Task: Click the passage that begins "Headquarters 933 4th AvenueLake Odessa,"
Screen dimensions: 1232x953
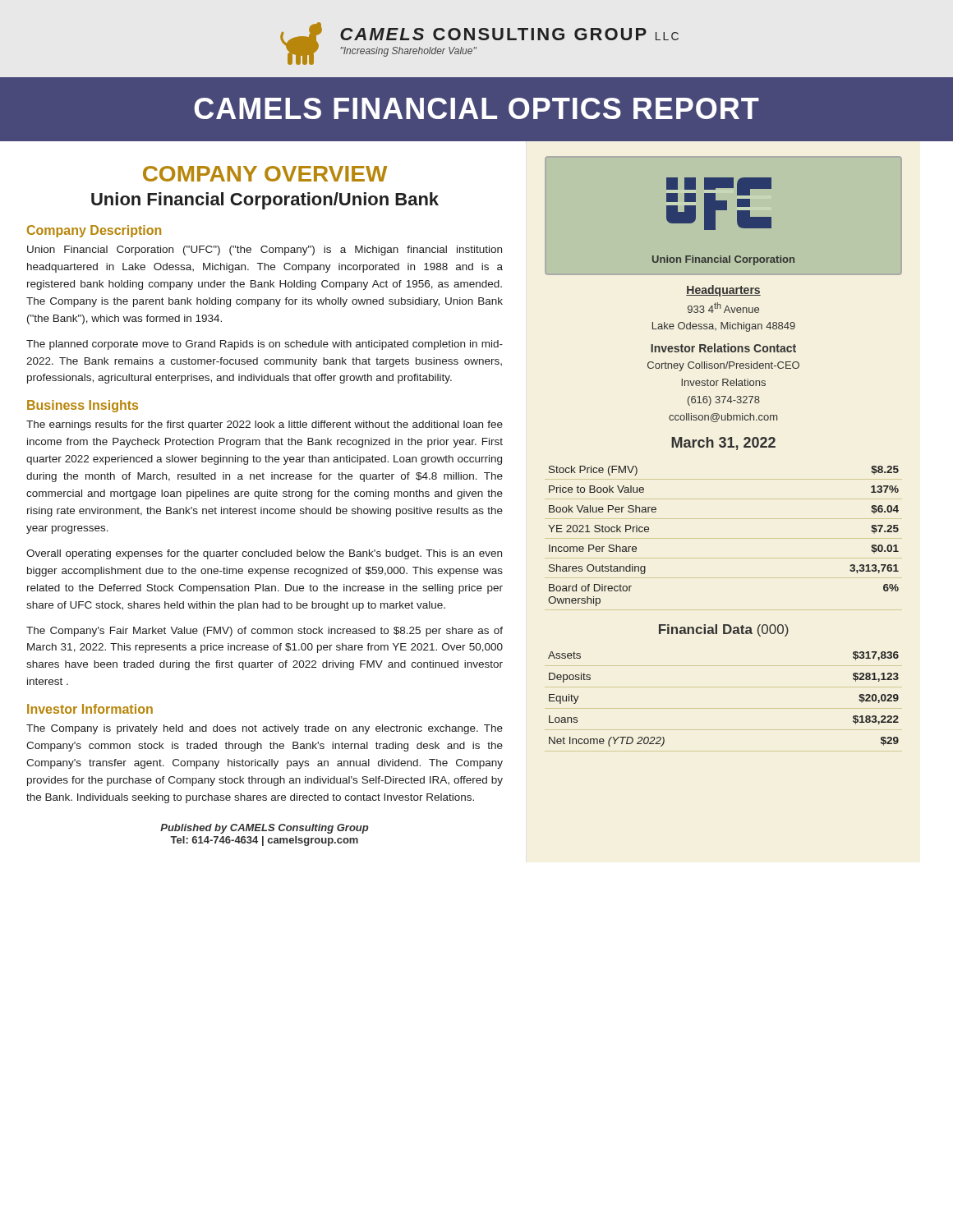Action: point(723,309)
